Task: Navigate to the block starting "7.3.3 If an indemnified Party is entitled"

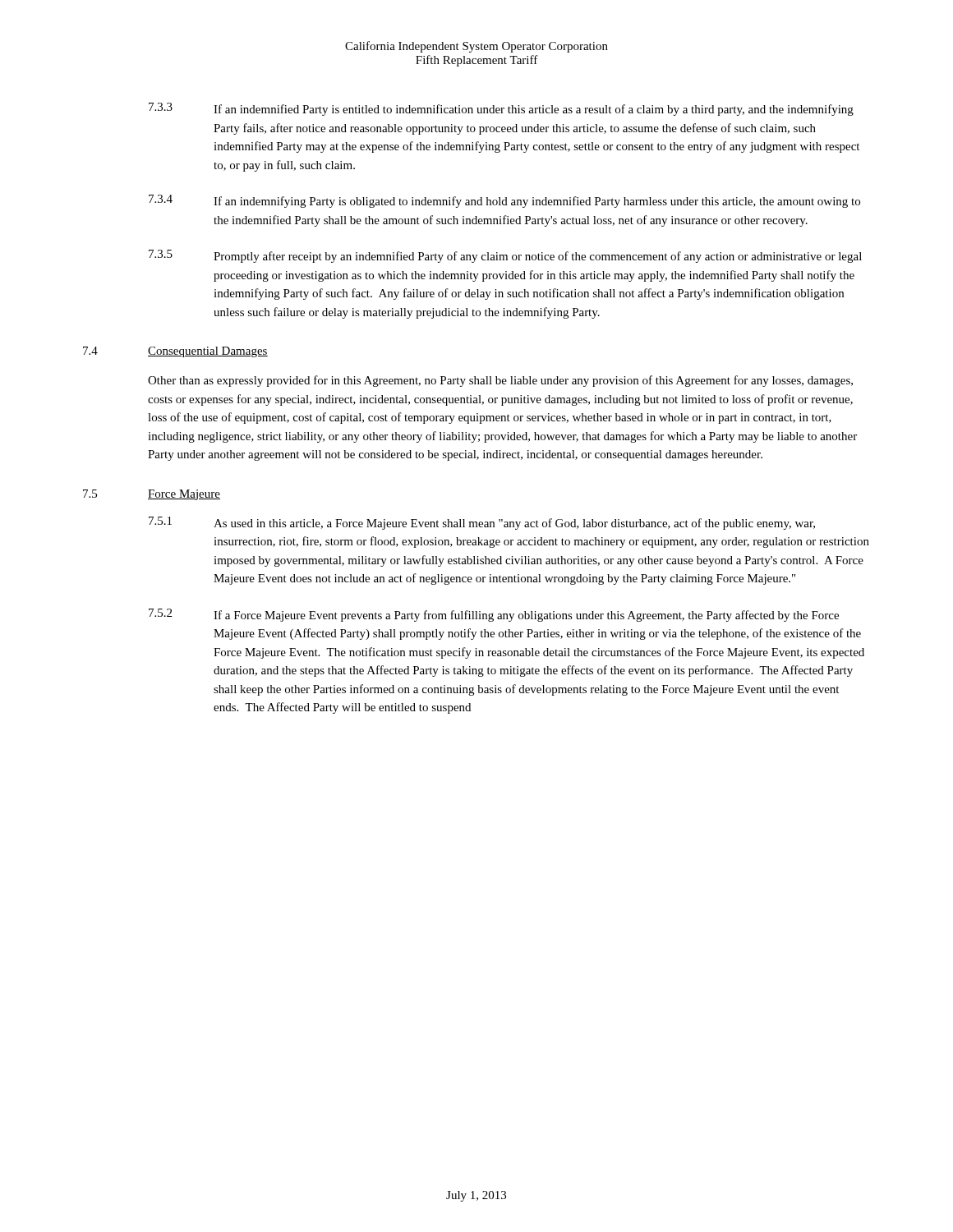Action: click(509, 137)
